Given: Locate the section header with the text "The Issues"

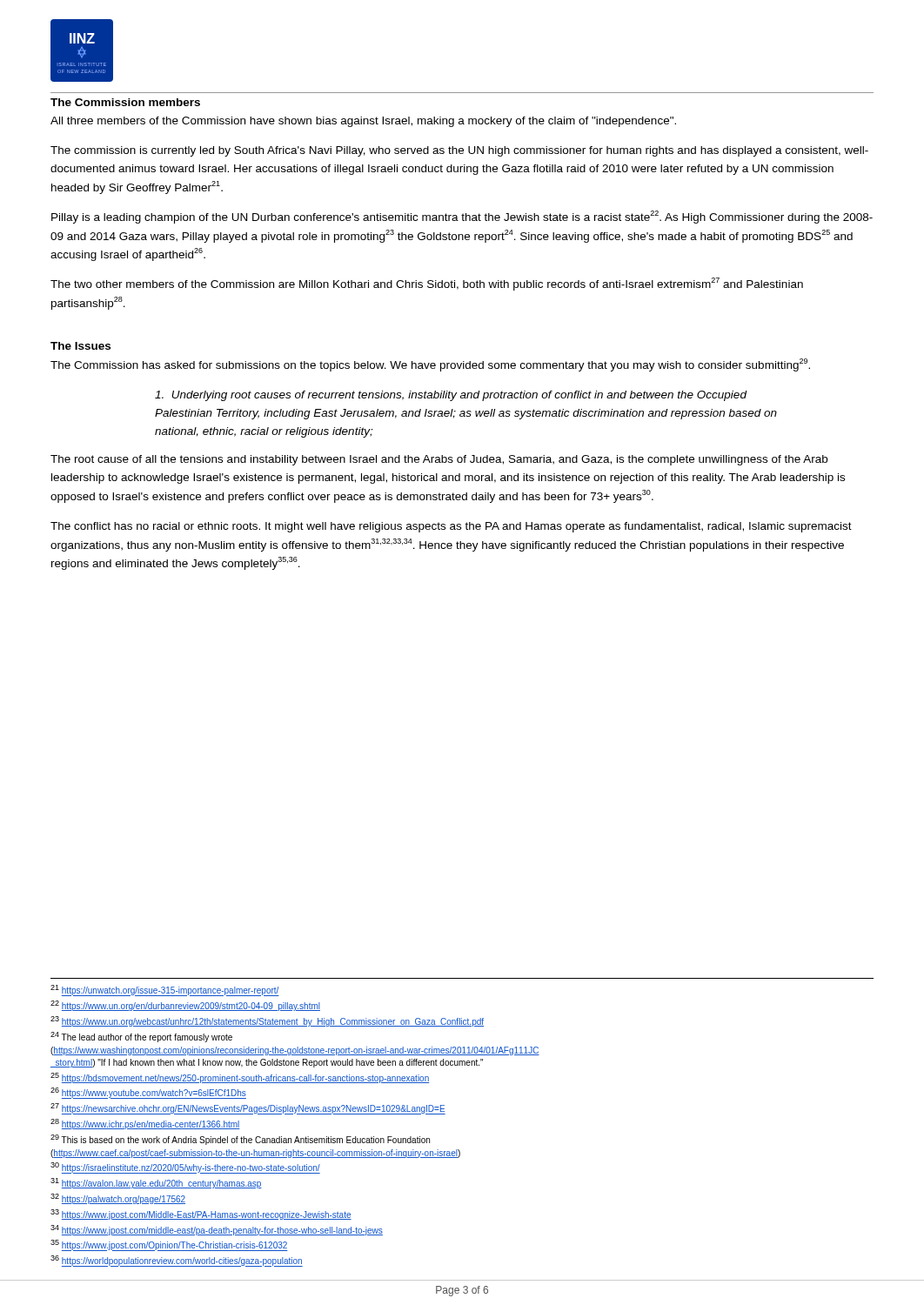Looking at the screenshot, I should 81,346.
